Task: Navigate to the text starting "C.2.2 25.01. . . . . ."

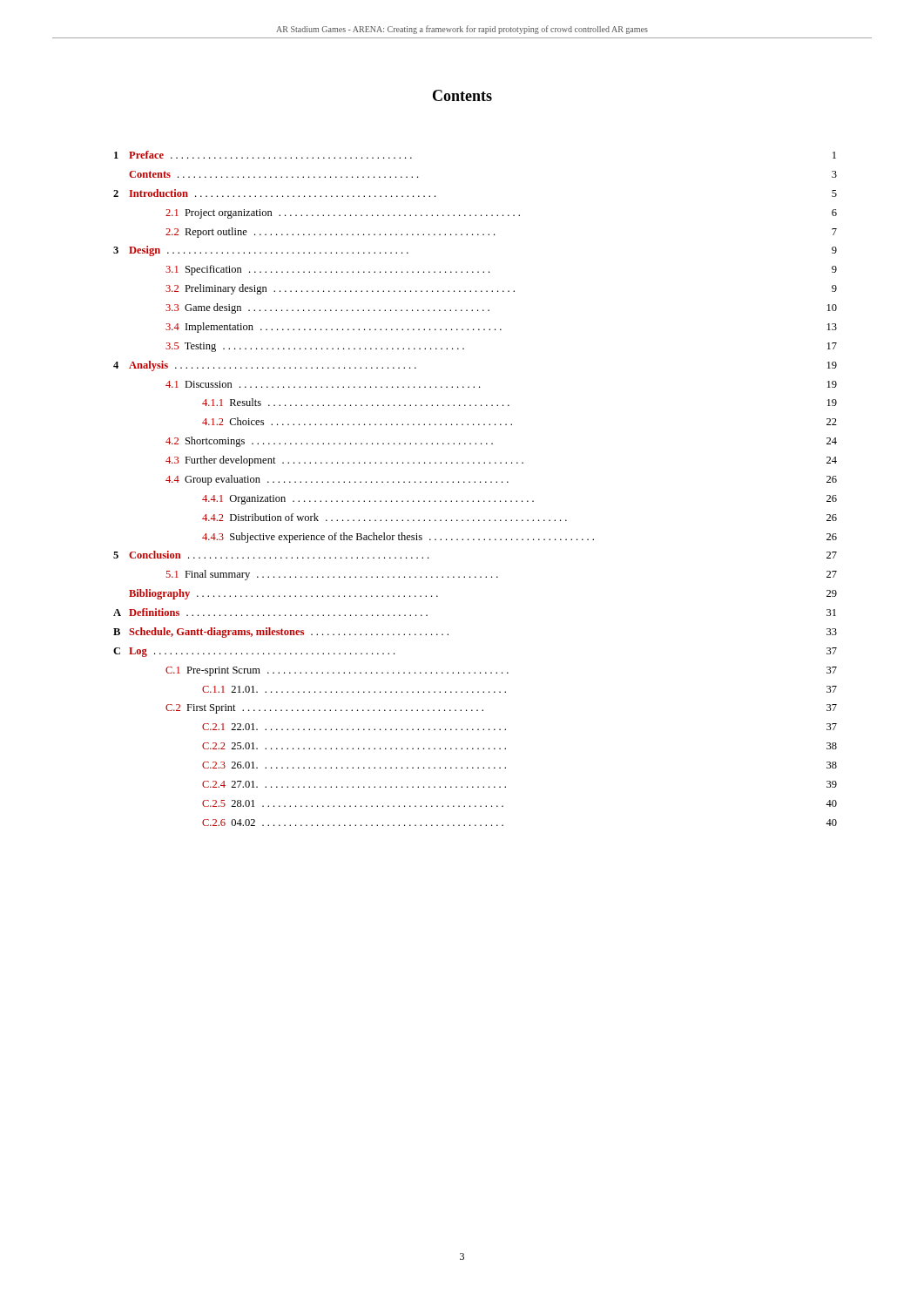Action: (475, 747)
